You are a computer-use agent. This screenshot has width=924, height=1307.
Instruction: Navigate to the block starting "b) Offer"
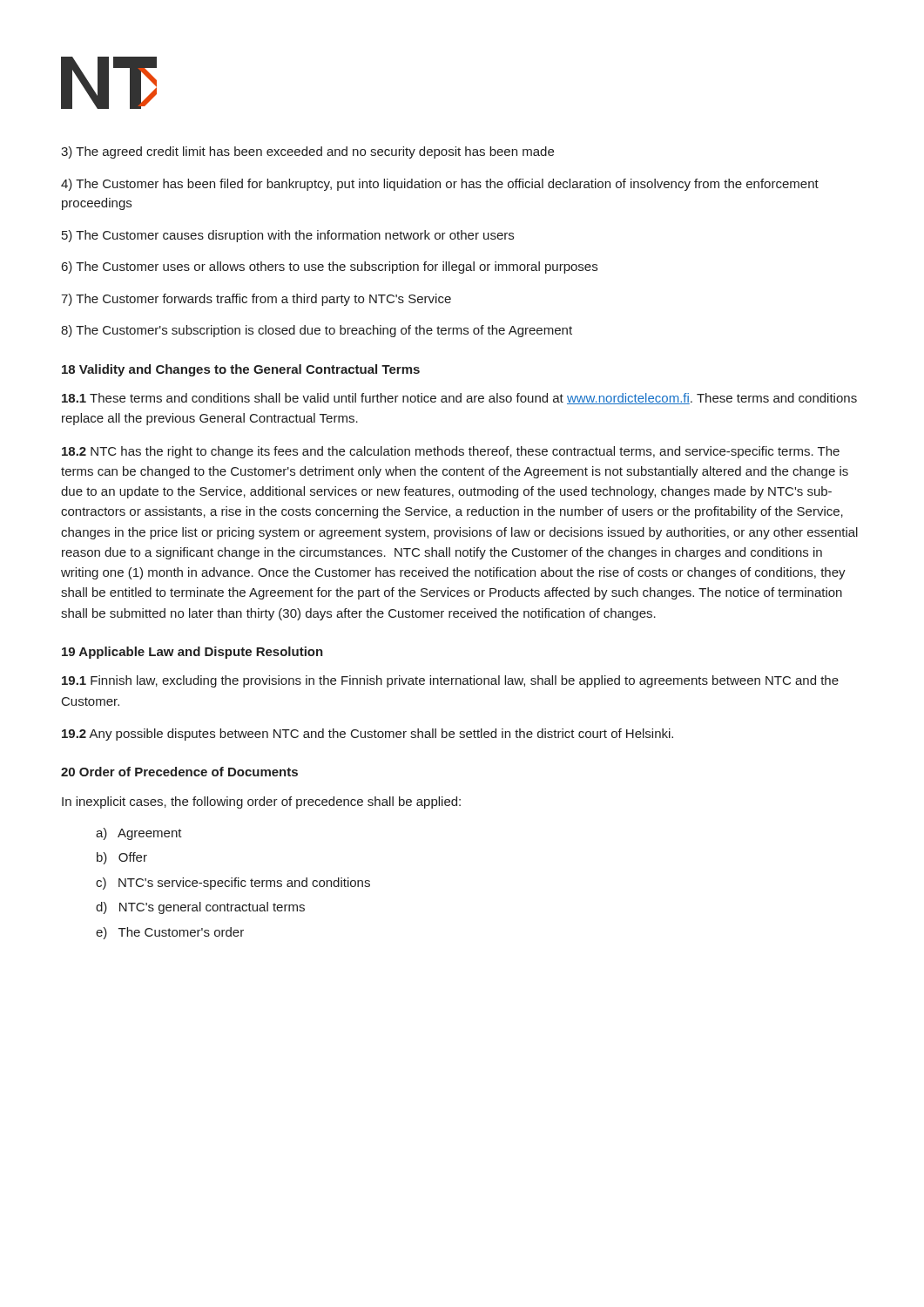tap(121, 857)
